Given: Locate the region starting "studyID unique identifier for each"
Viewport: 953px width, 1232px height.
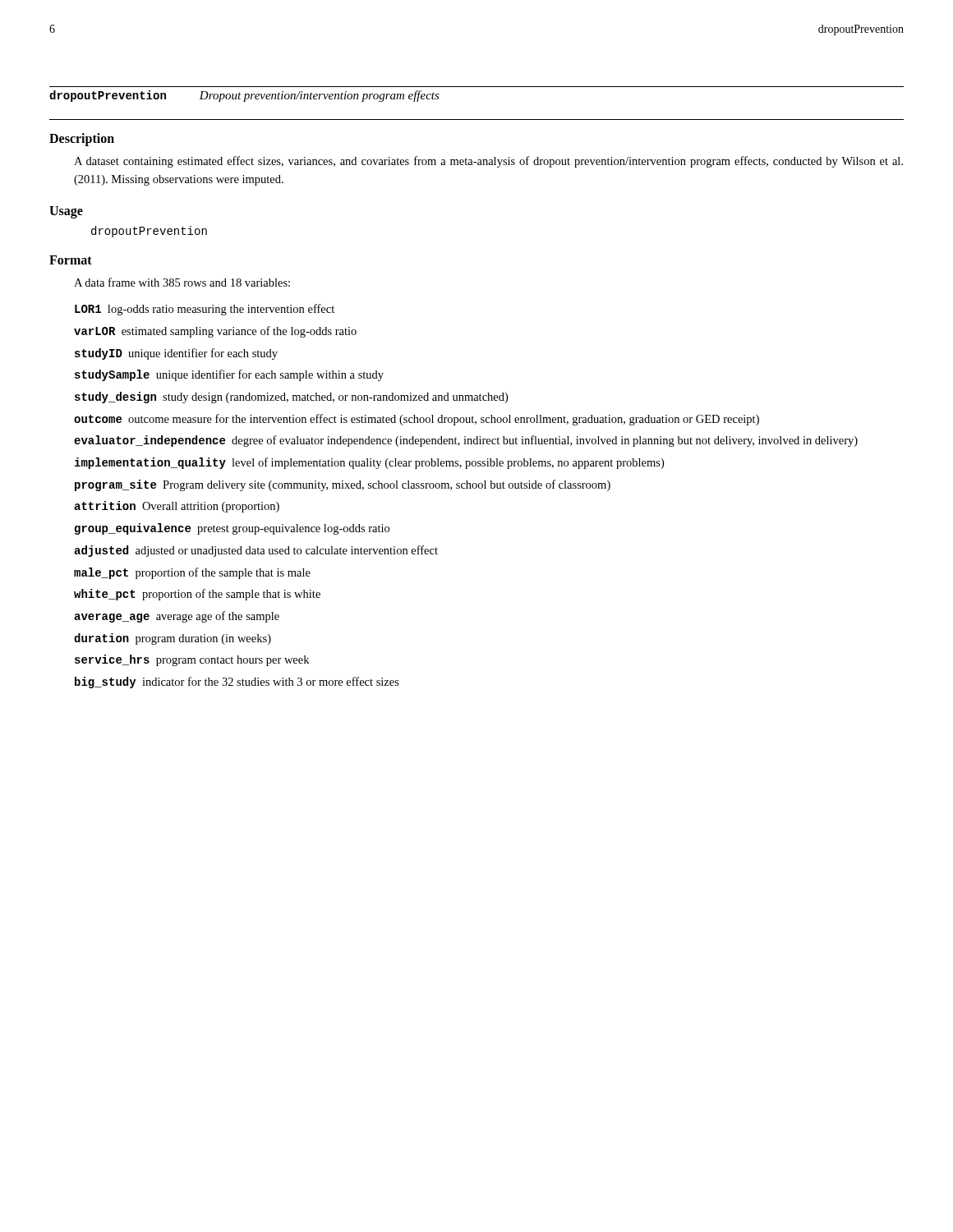Looking at the screenshot, I should coord(176,353).
